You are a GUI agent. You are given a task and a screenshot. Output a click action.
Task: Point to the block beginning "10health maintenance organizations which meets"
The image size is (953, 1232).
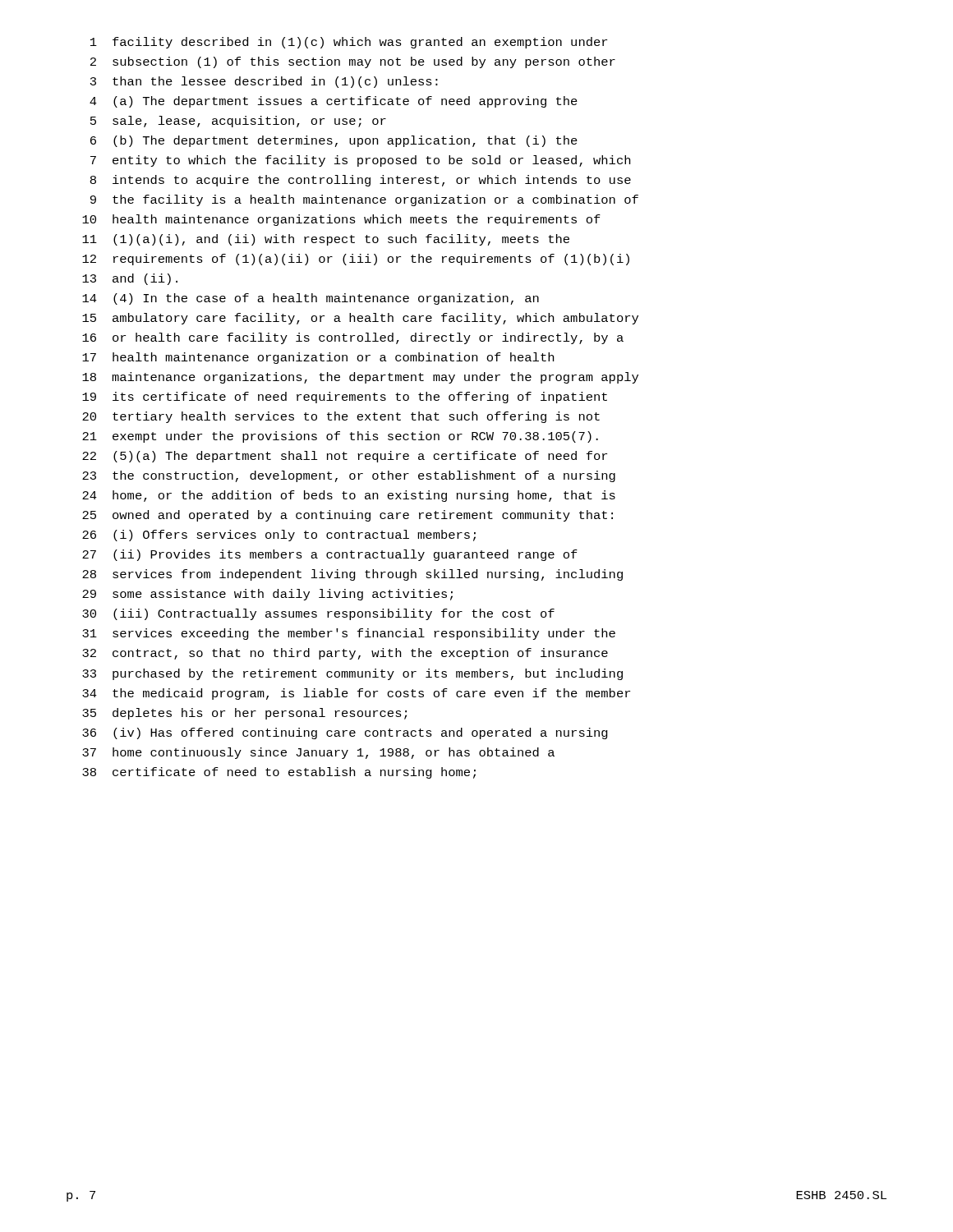[x=476, y=220]
